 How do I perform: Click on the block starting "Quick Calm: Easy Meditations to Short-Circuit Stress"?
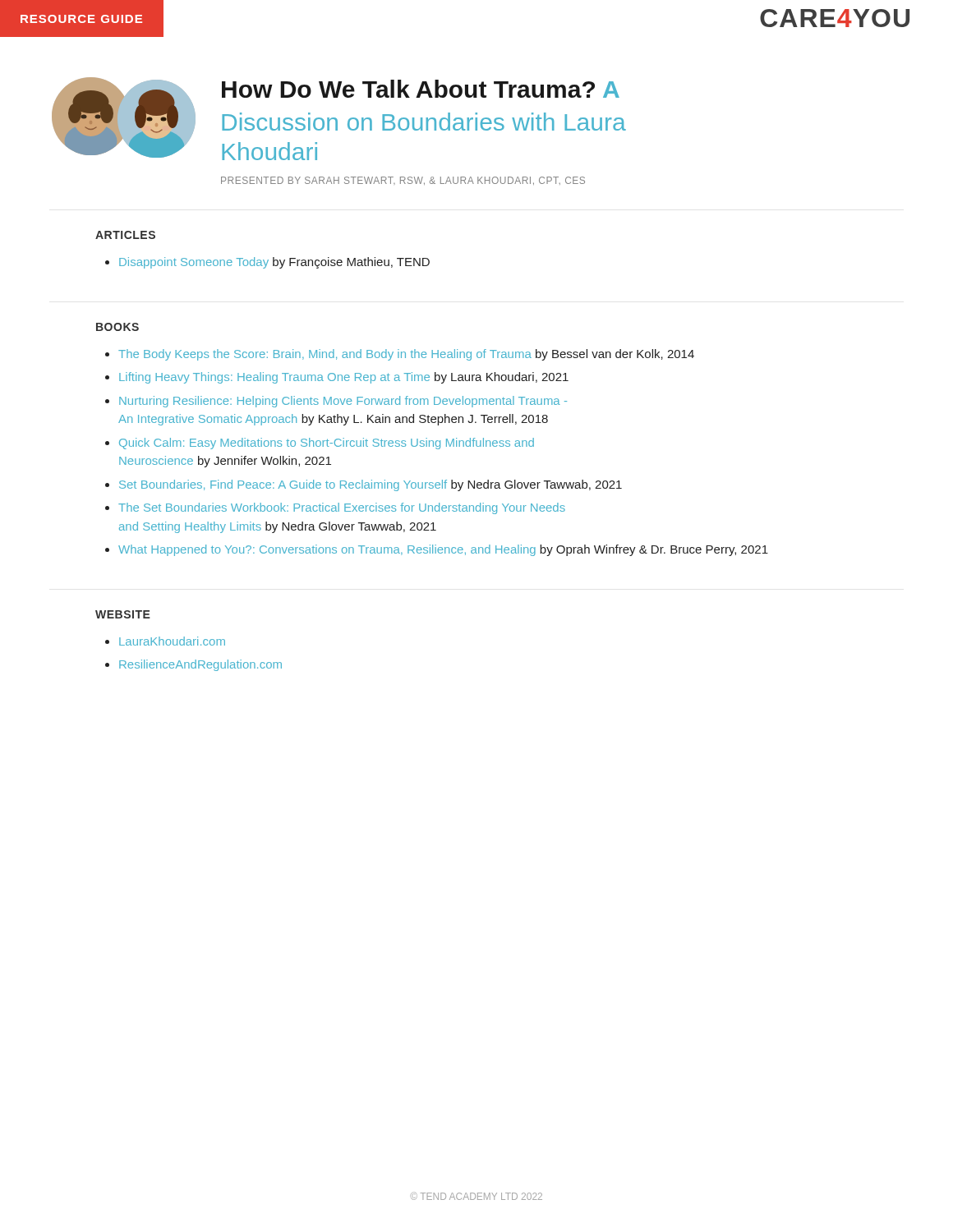coord(326,451)
